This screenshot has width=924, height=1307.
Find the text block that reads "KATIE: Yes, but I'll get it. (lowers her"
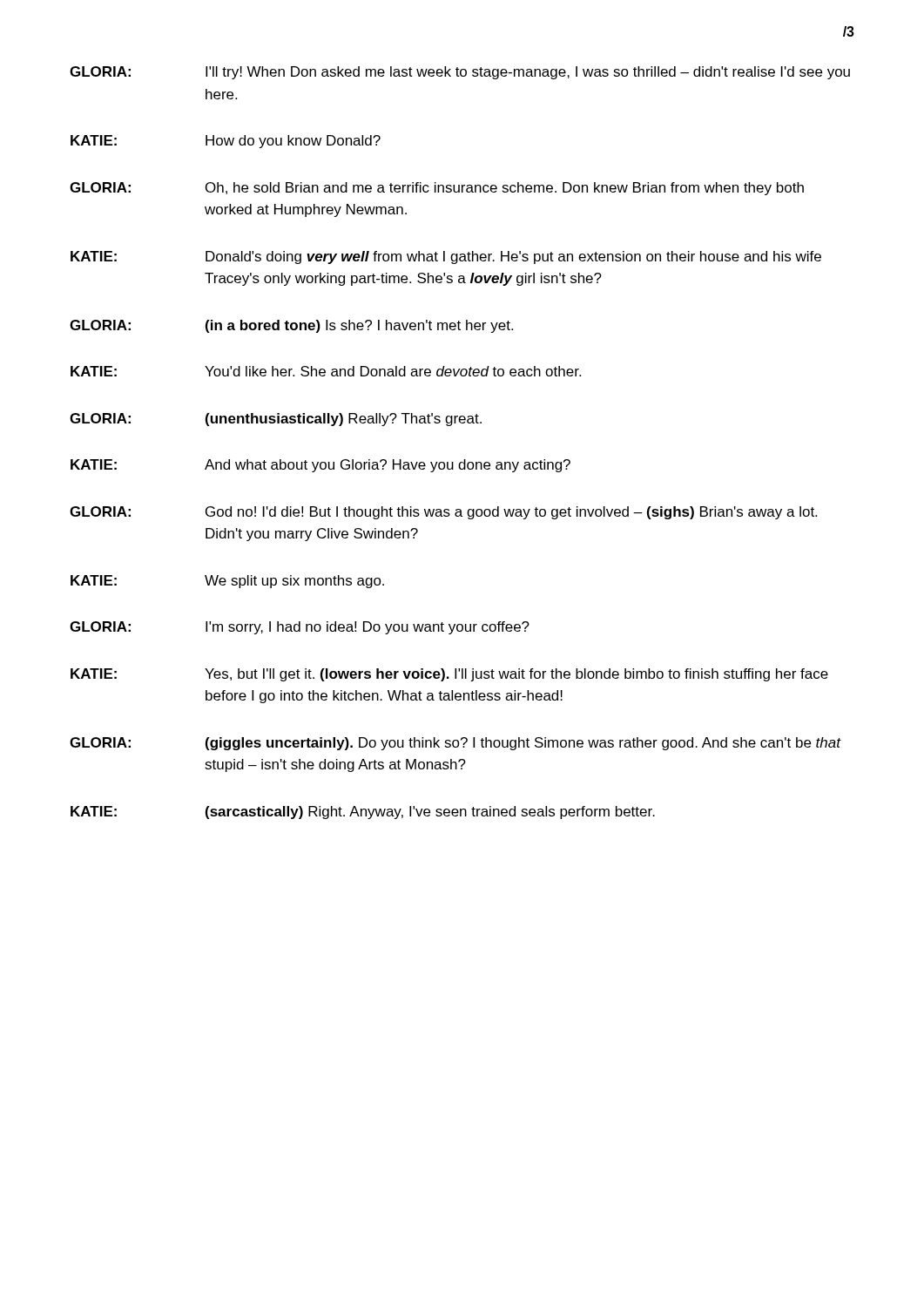(462, 685)
